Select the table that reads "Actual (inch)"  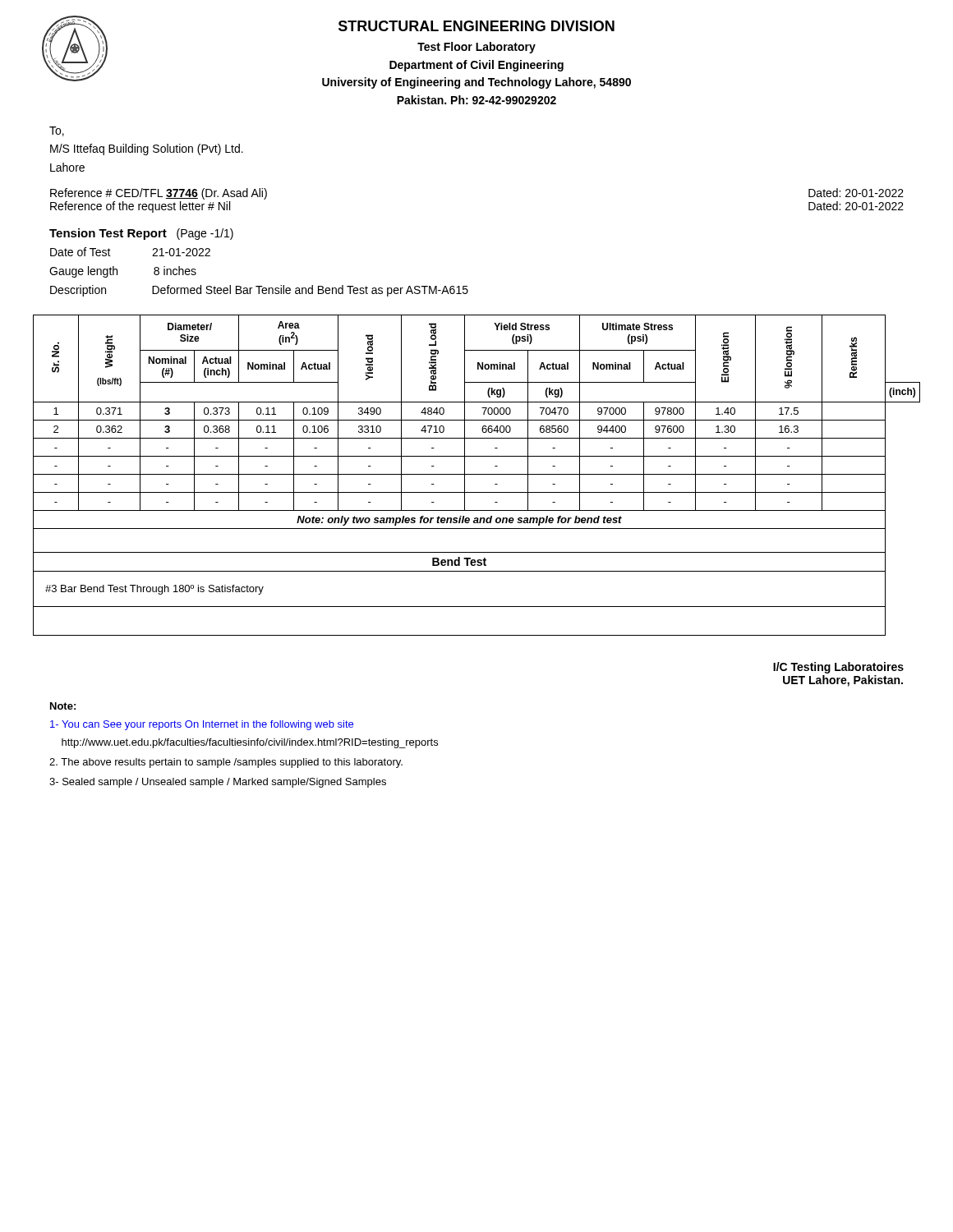tap(476, 468)
